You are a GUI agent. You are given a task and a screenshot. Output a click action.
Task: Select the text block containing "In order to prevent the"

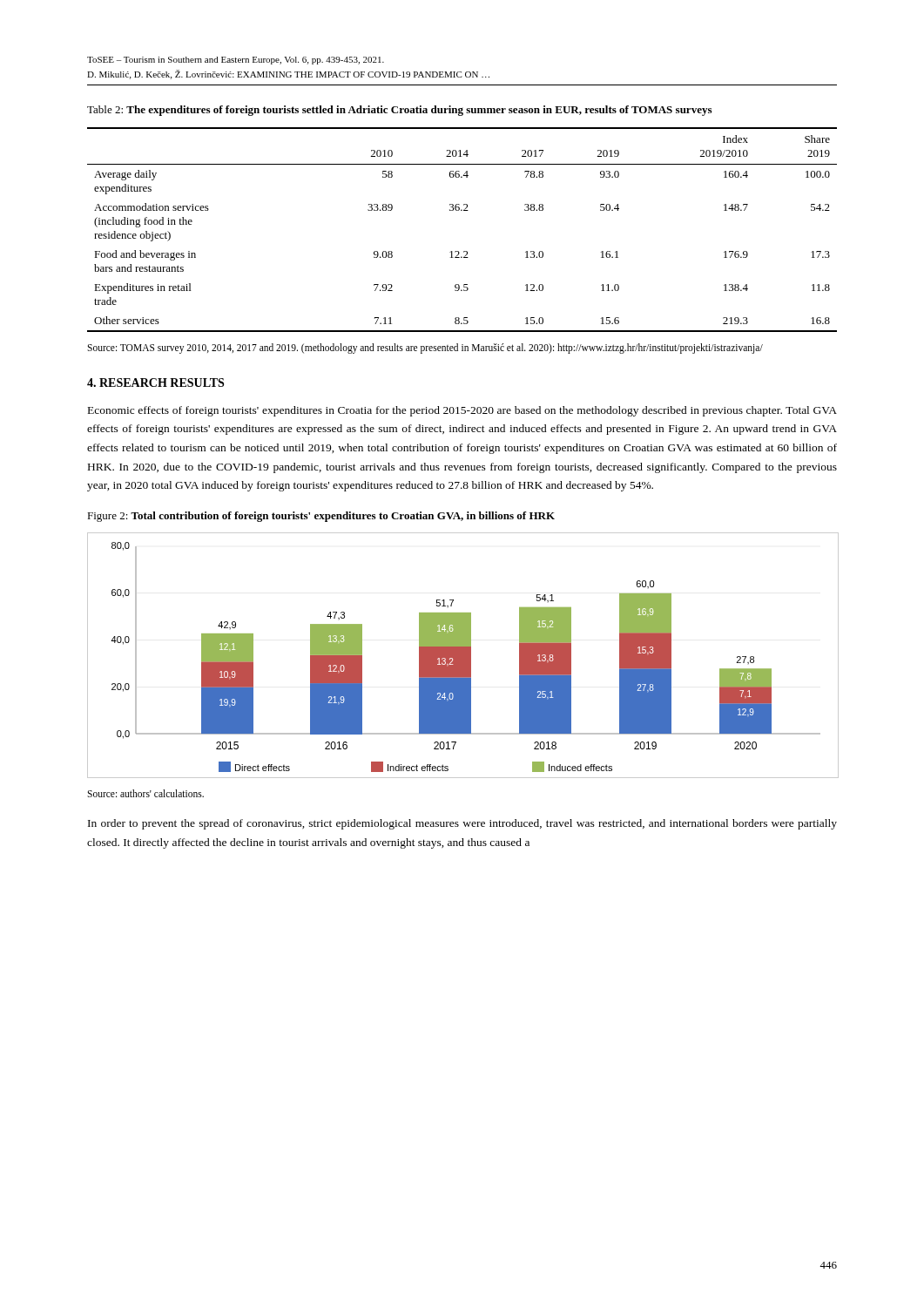coord(462,833)
